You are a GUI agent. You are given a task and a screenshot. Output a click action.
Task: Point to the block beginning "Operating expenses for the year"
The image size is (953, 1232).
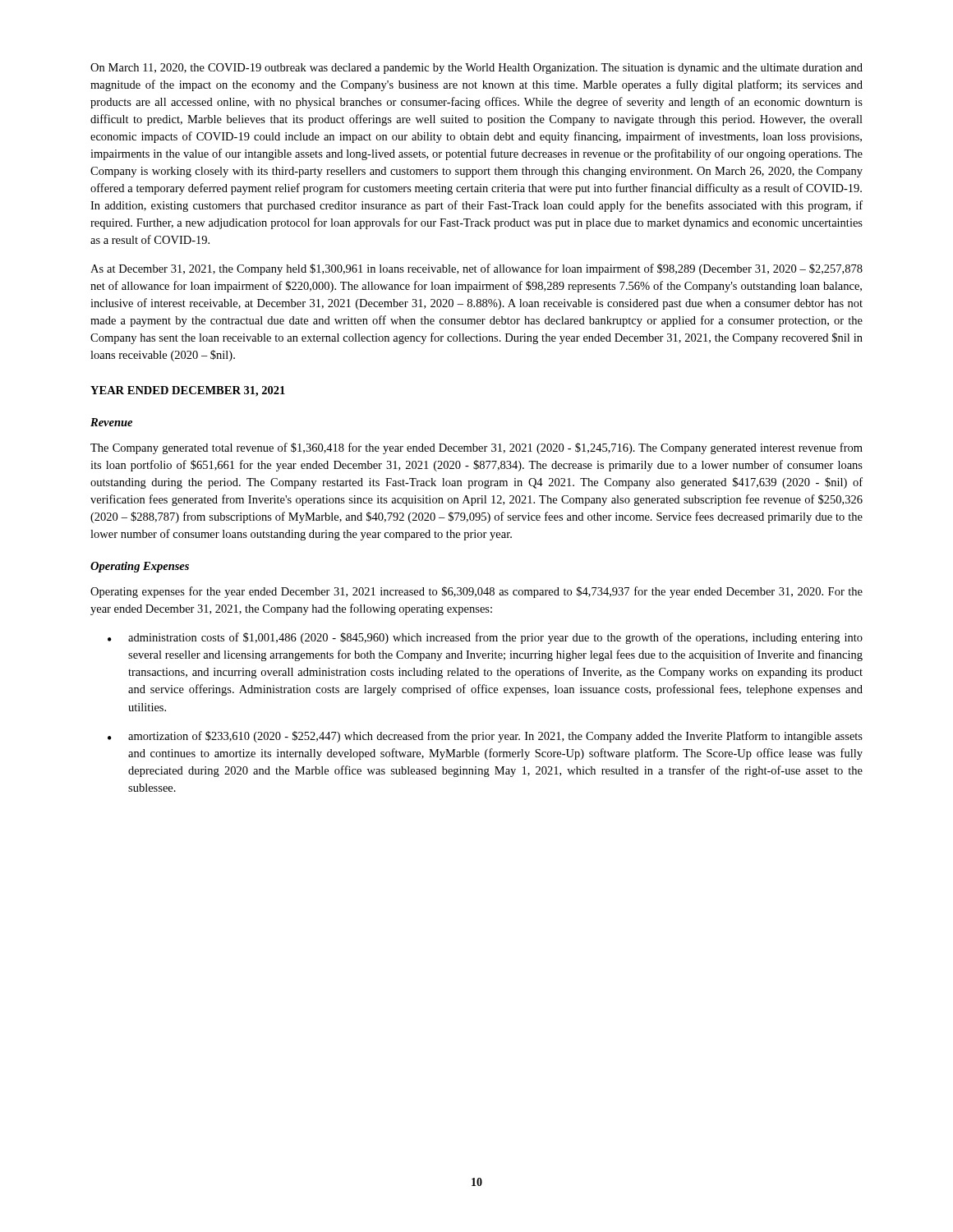point(476,600)
